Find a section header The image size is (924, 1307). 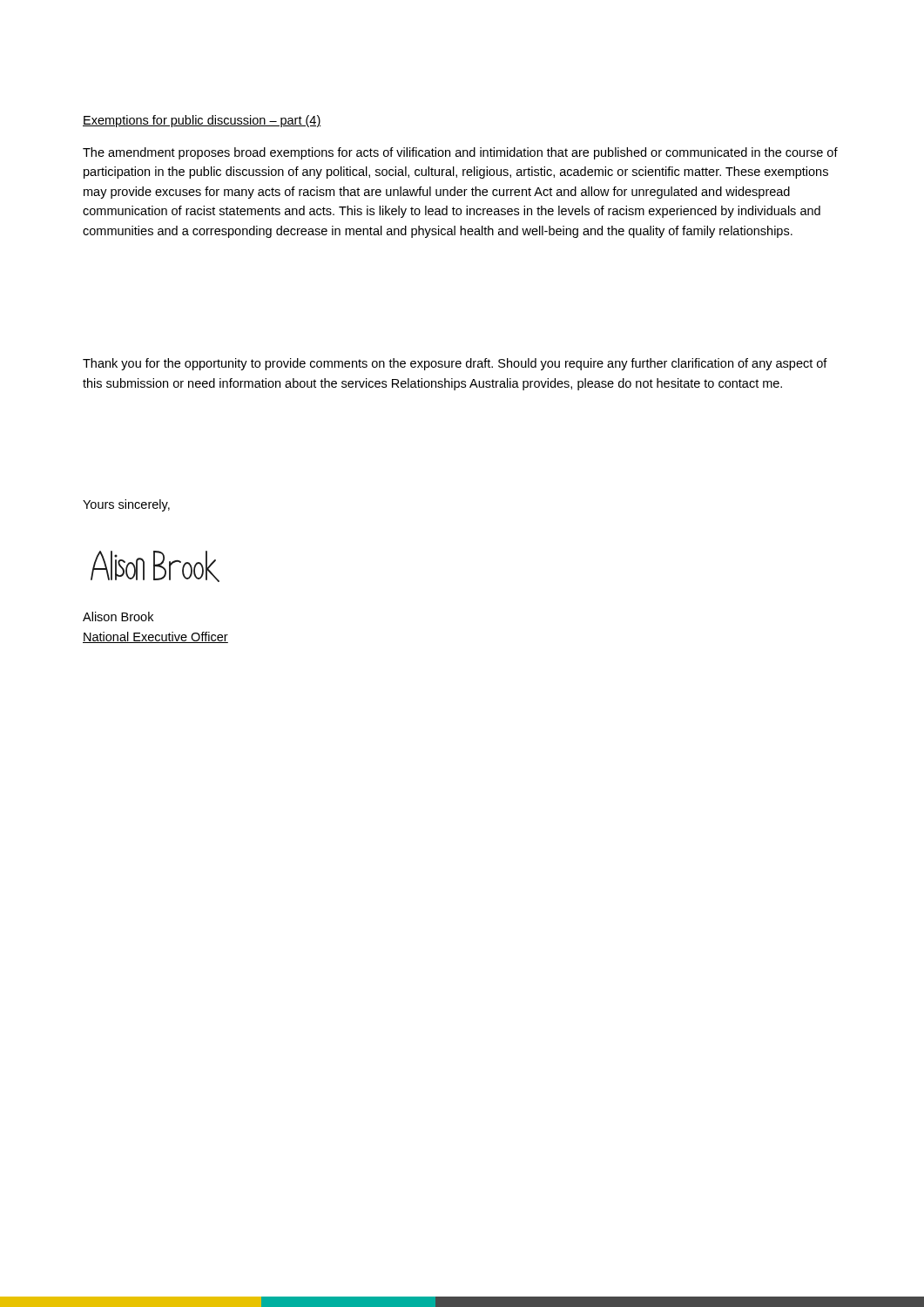pos(202,120)
